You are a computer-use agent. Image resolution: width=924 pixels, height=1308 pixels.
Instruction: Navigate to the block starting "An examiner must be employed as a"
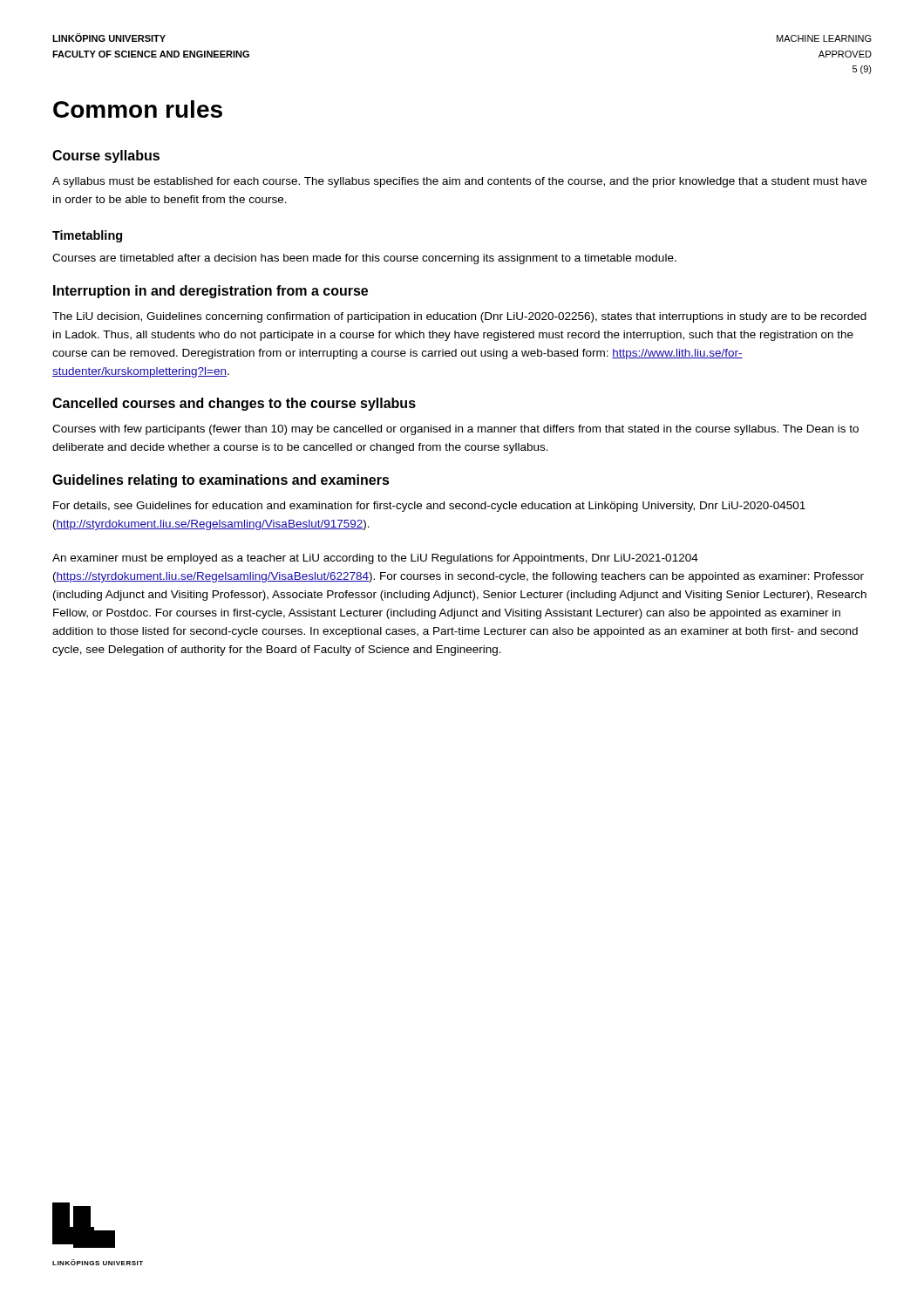pos(460,603)
